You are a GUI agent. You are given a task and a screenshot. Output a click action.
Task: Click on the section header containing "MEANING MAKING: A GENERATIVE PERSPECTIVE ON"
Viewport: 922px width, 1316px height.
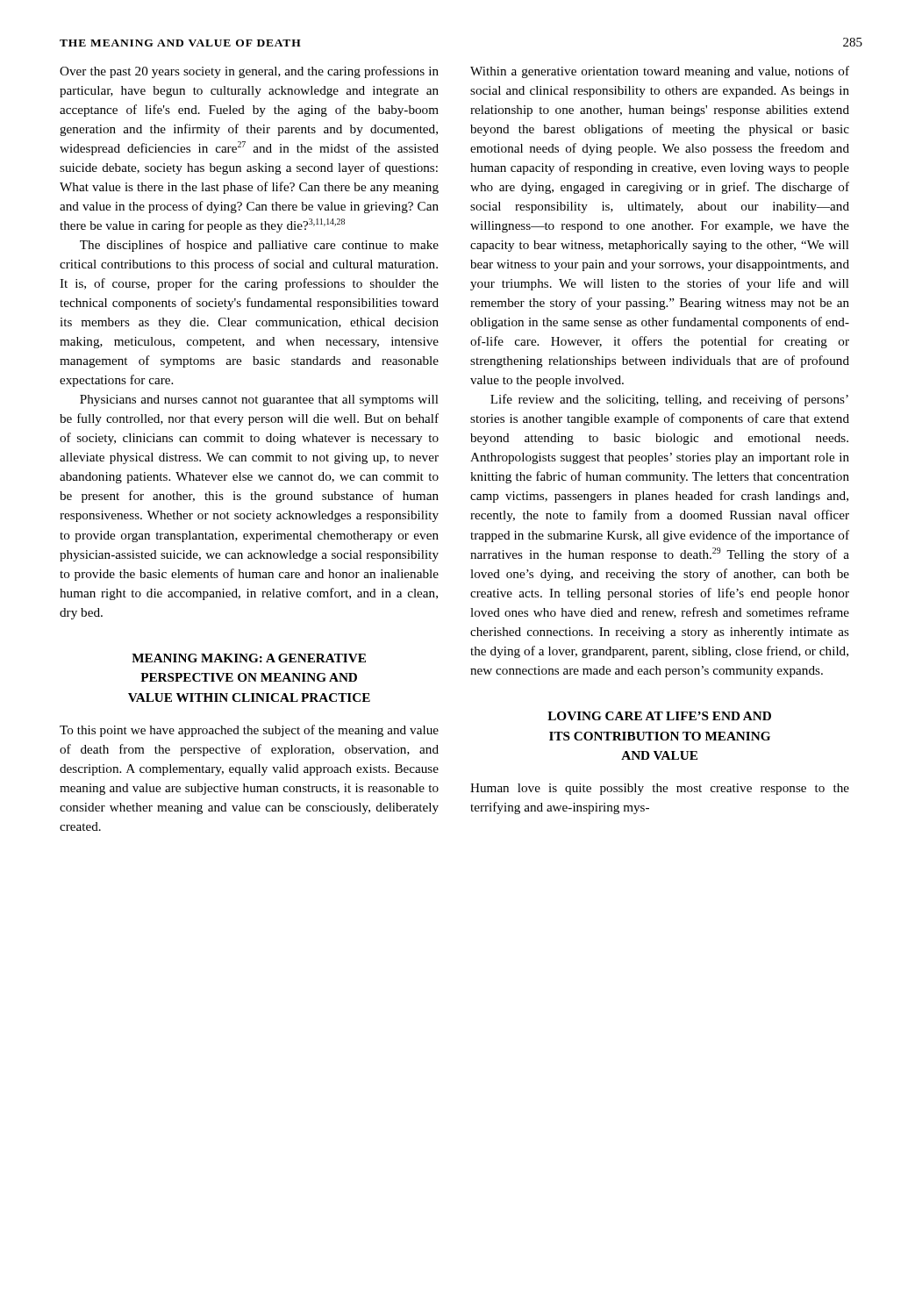[249, 677]
